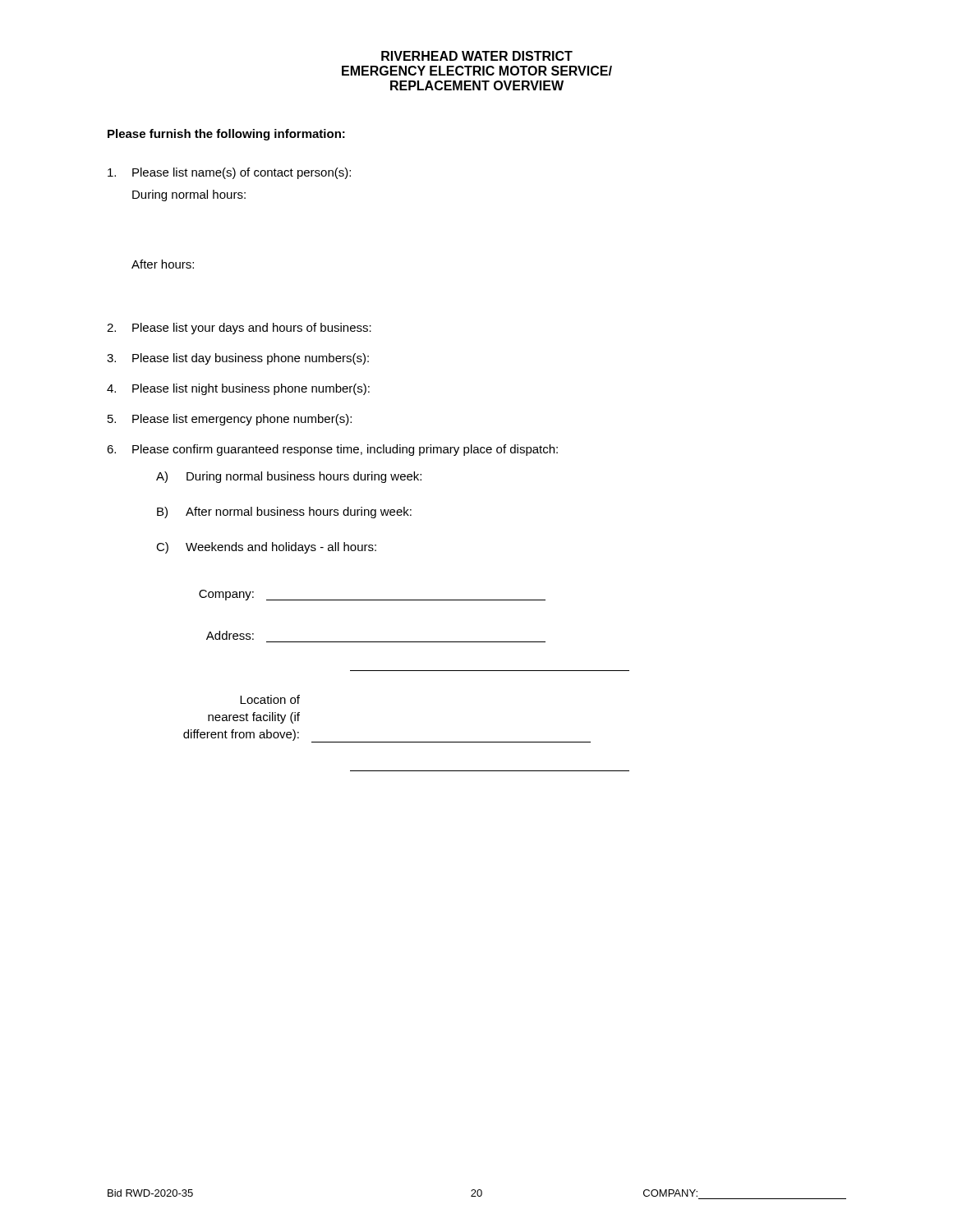The image size is (953, 1232).
Task: Locate the list item with the text "3. Please list day business phone"
Action: click(238, 359)
